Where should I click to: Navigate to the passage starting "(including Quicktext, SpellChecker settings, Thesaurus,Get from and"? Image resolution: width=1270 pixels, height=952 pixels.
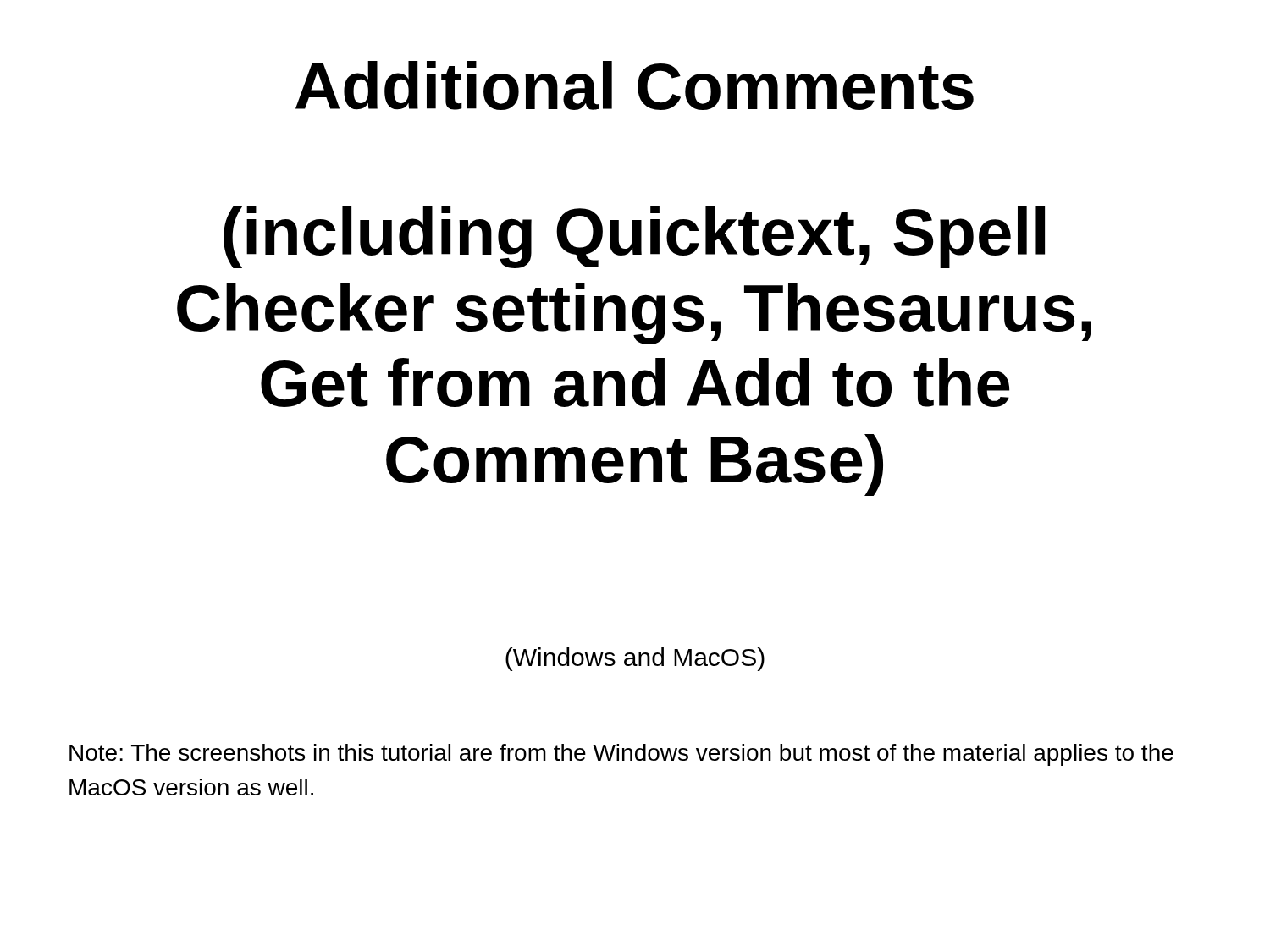pos(635,346)
